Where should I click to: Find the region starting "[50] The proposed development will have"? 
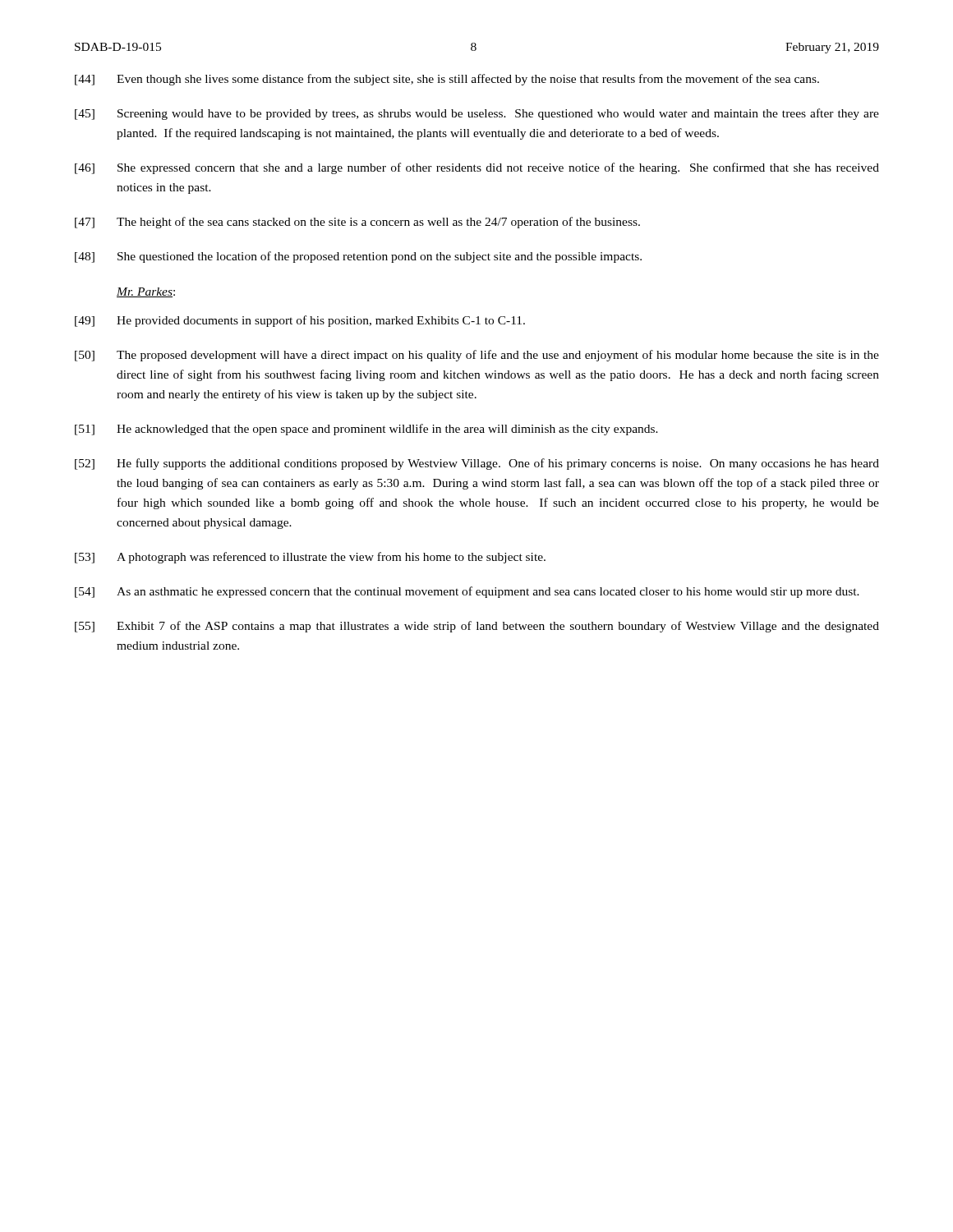(476, 375)
